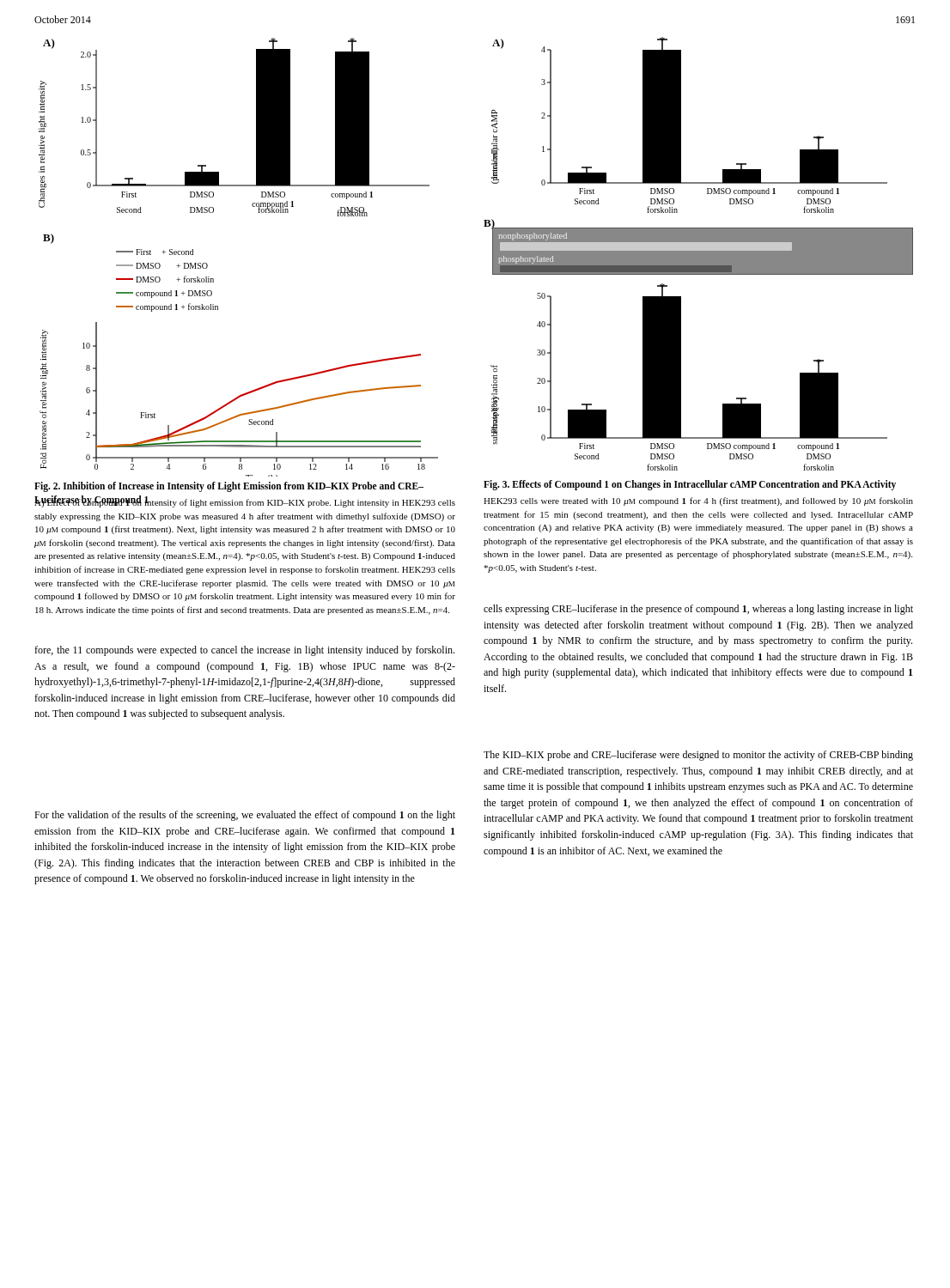Viewport: 950px width, 1288px height.
Task: Select the block starting "Fig. 2. Inhibition of Increase"
Action: coord(229,493)
